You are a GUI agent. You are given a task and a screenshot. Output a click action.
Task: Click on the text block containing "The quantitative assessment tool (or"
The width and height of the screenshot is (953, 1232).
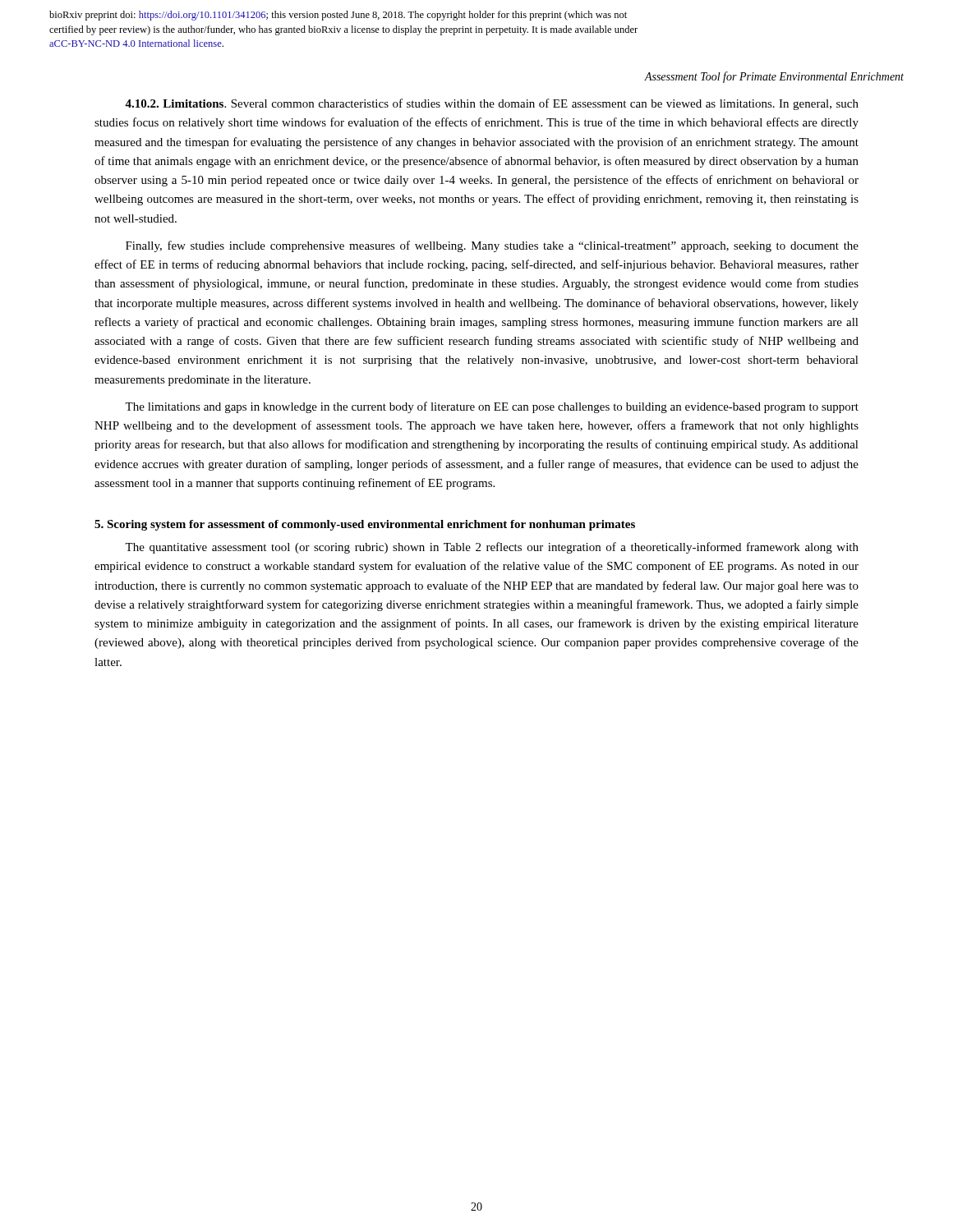pos(476,604)
